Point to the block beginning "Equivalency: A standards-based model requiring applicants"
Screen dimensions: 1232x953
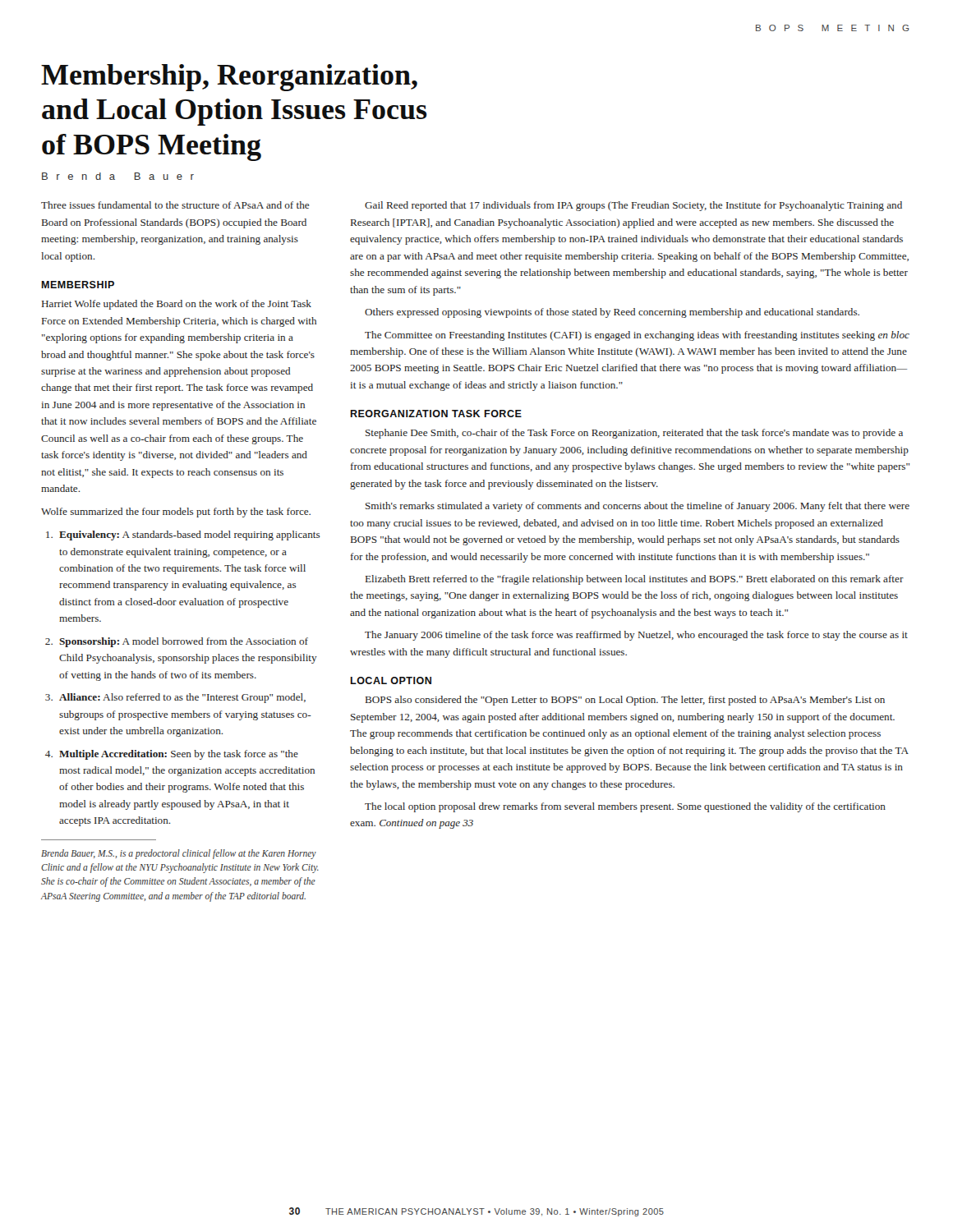pos(190,576)
